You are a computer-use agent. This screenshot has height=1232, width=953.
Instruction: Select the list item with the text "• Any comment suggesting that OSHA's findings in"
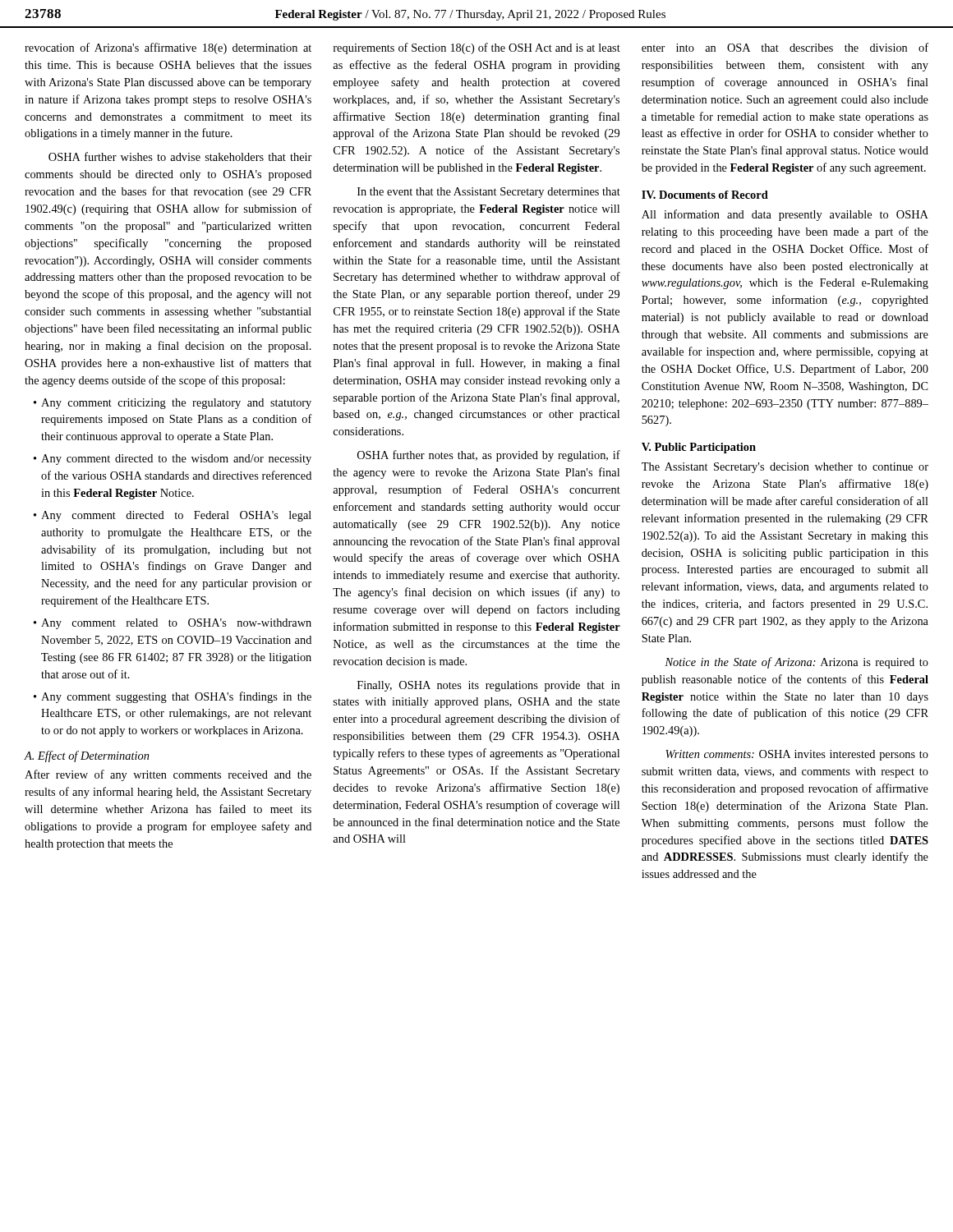click(172, 714)
